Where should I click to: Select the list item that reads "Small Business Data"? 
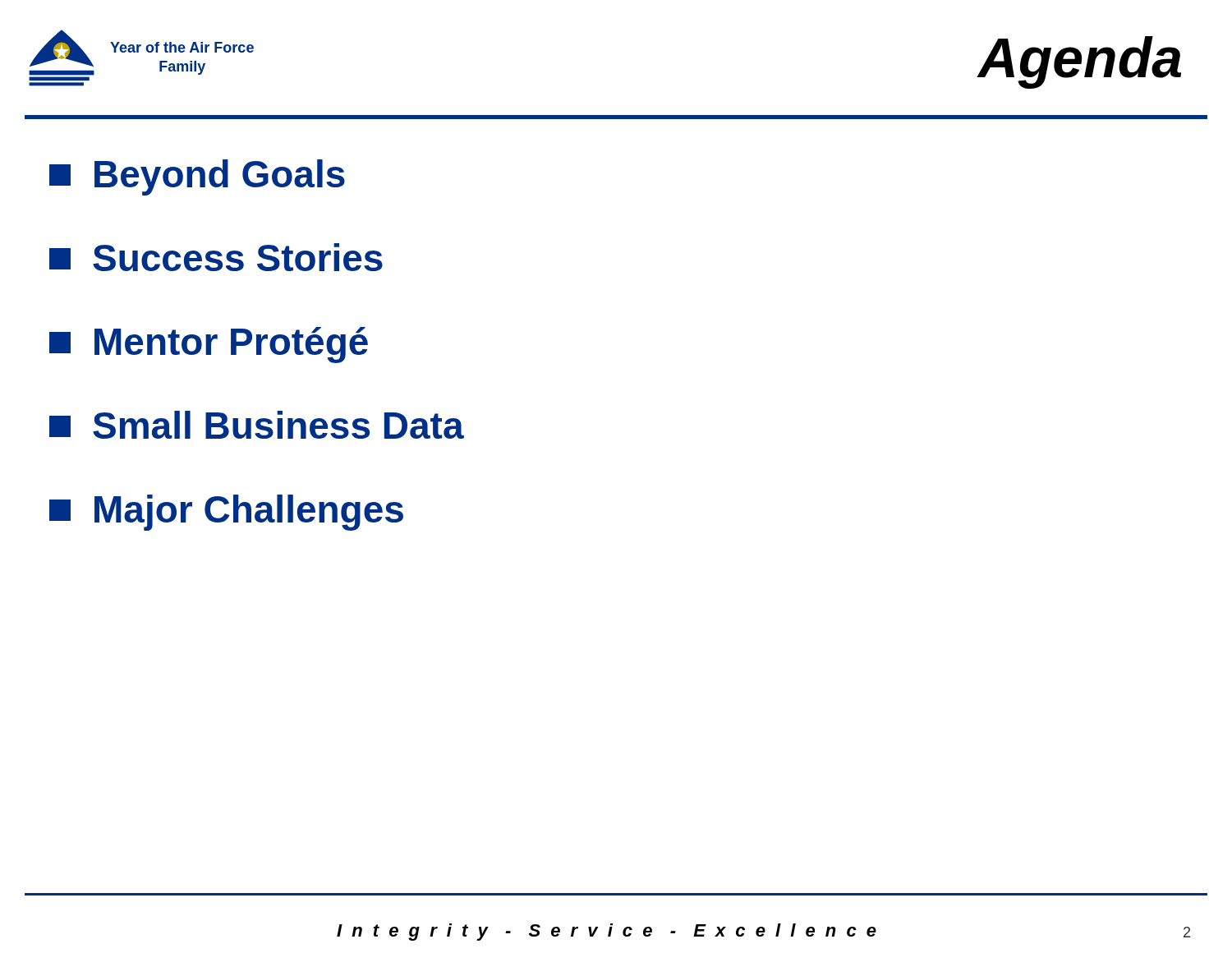257,426
